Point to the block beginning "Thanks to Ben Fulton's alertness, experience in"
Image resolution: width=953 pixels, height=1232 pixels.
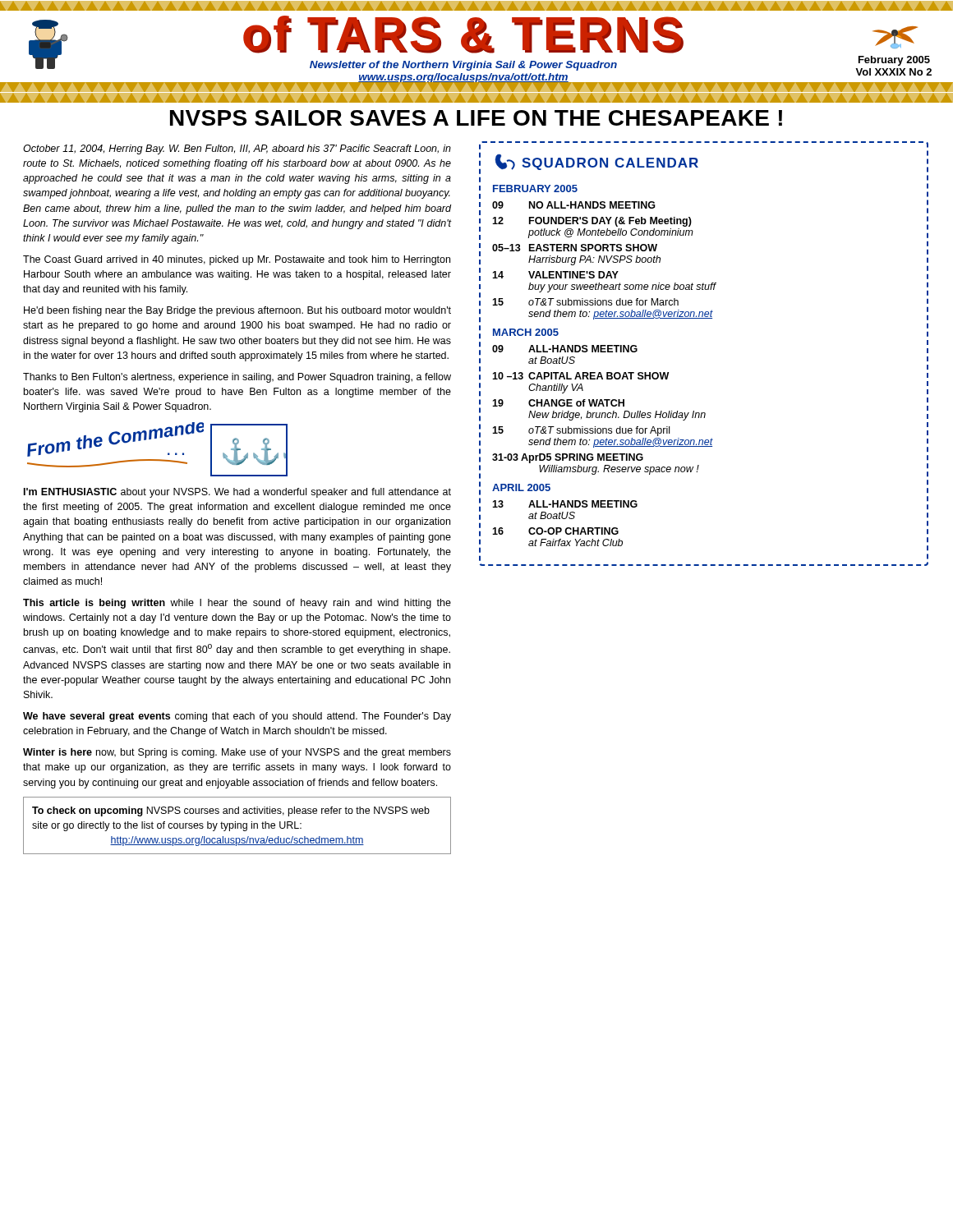pyautogui.click(x=237, y=392)
